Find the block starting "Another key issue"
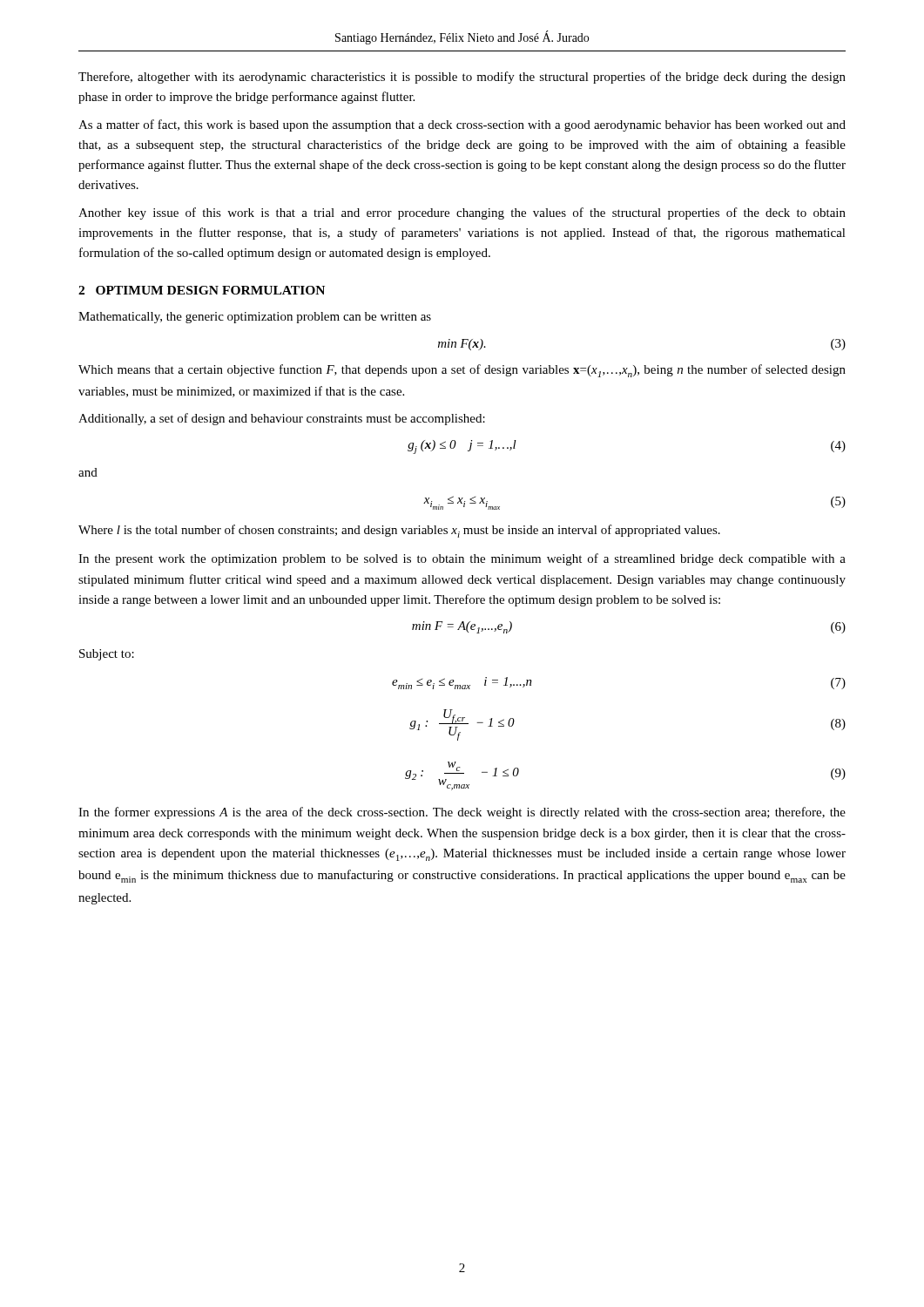 [462, 232]
